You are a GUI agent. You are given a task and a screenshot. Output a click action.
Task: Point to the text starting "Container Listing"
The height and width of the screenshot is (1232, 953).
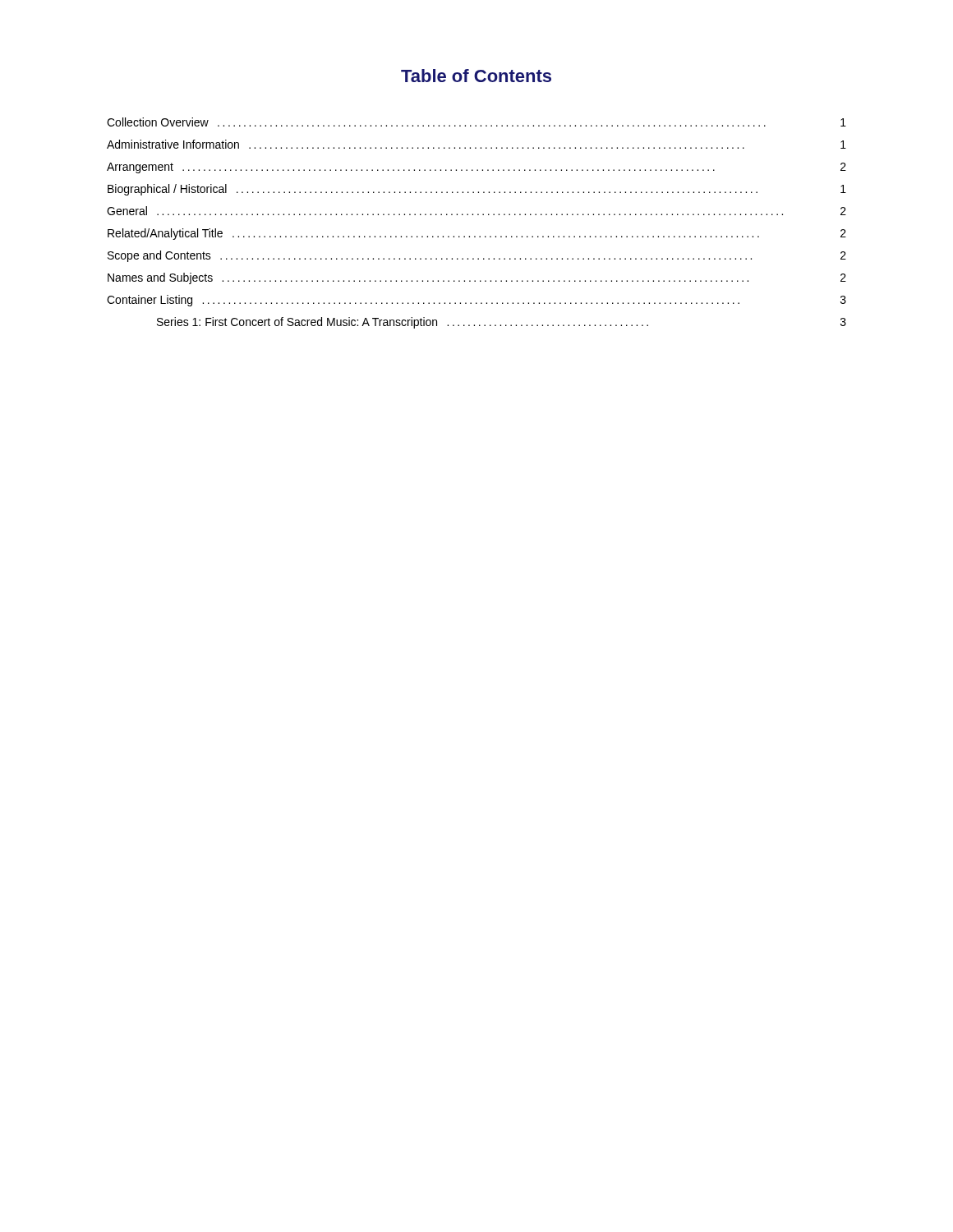pyautogui.click(x=476, y=300)
